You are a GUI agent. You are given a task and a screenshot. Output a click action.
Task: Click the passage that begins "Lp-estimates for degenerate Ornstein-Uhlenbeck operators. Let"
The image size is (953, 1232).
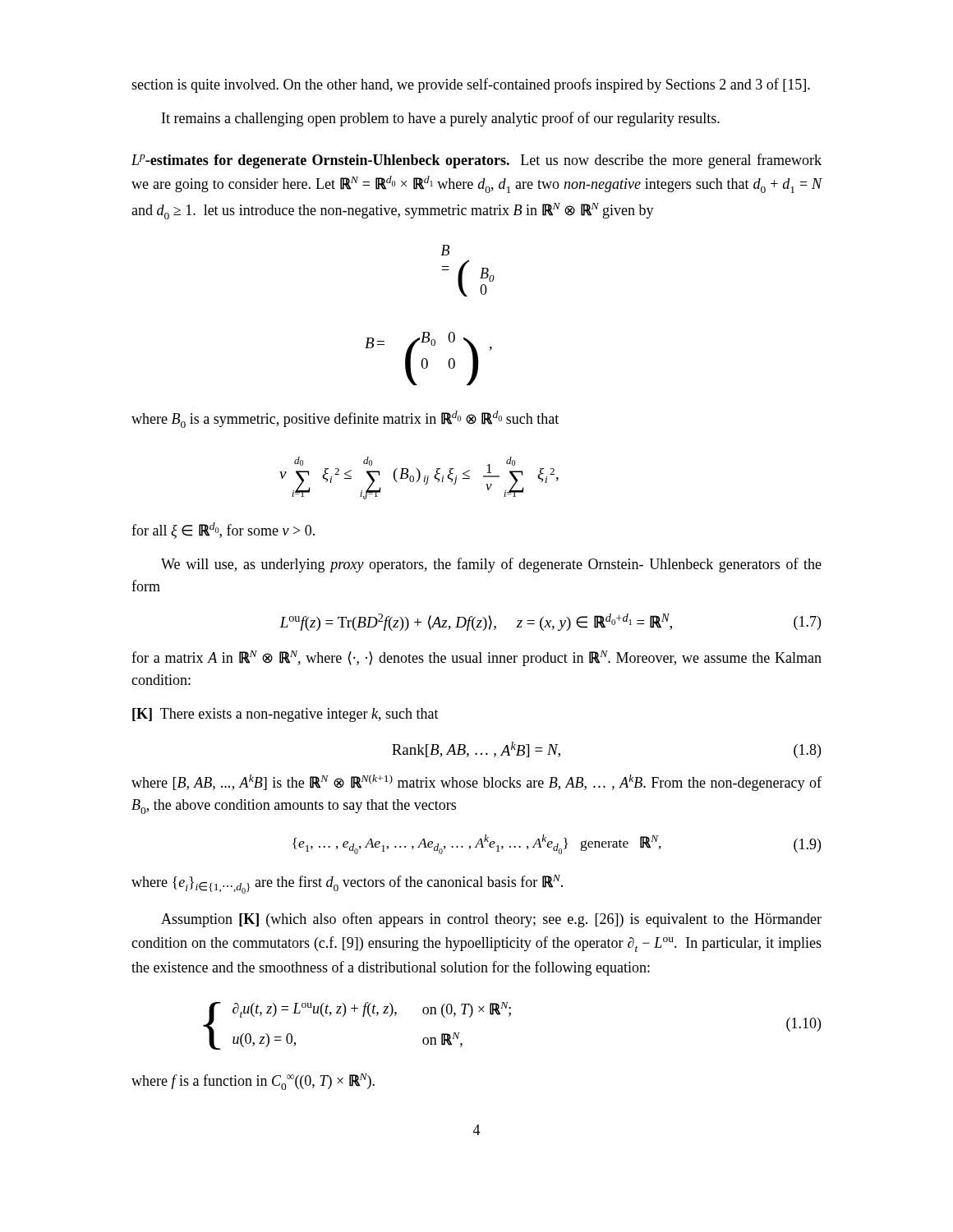click(x=476, y=185)
